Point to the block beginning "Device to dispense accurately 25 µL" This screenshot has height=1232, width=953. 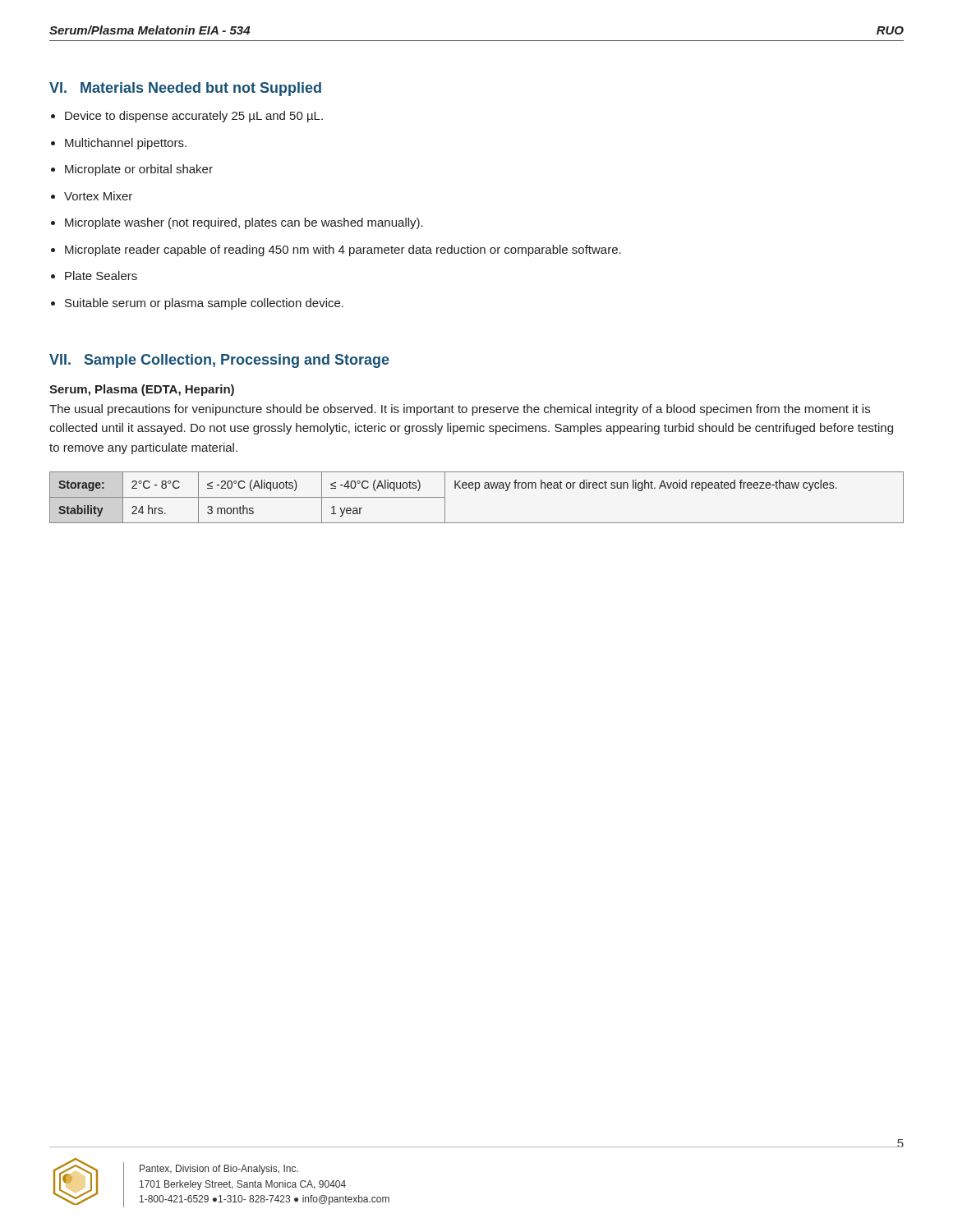pos(194,115)
